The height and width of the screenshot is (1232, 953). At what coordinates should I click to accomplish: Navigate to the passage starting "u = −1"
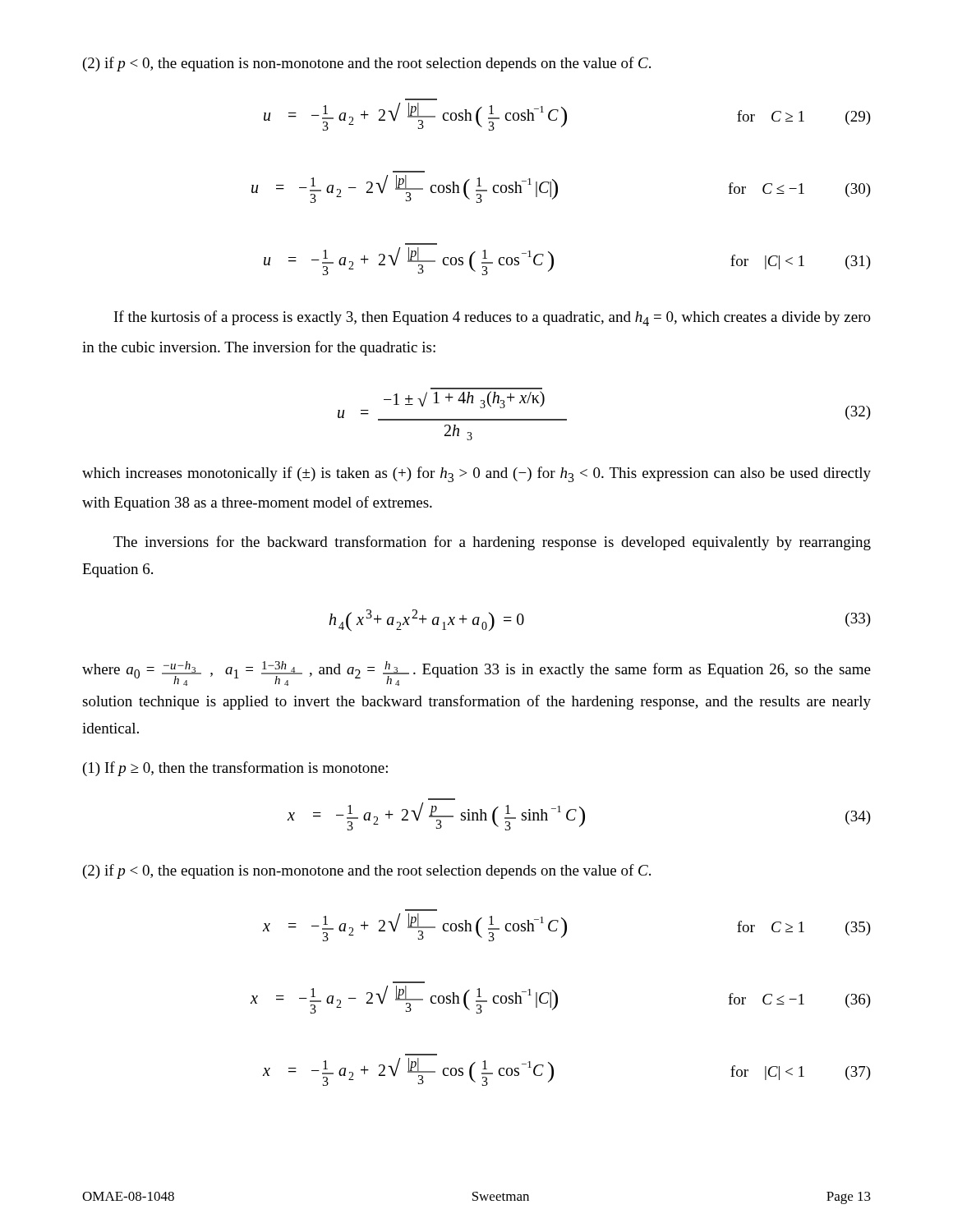(476, 411)
